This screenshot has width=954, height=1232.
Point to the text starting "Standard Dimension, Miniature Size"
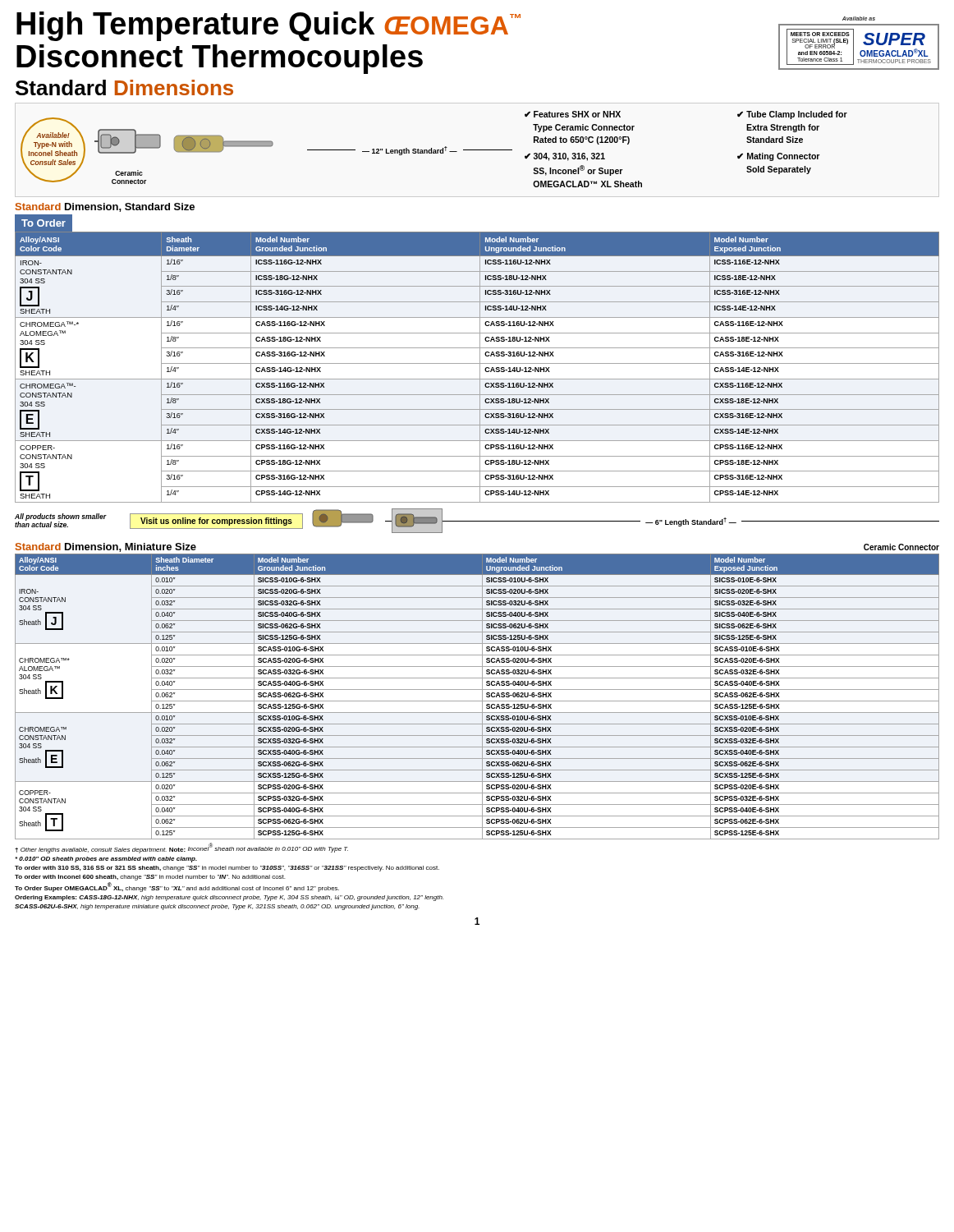106,546
